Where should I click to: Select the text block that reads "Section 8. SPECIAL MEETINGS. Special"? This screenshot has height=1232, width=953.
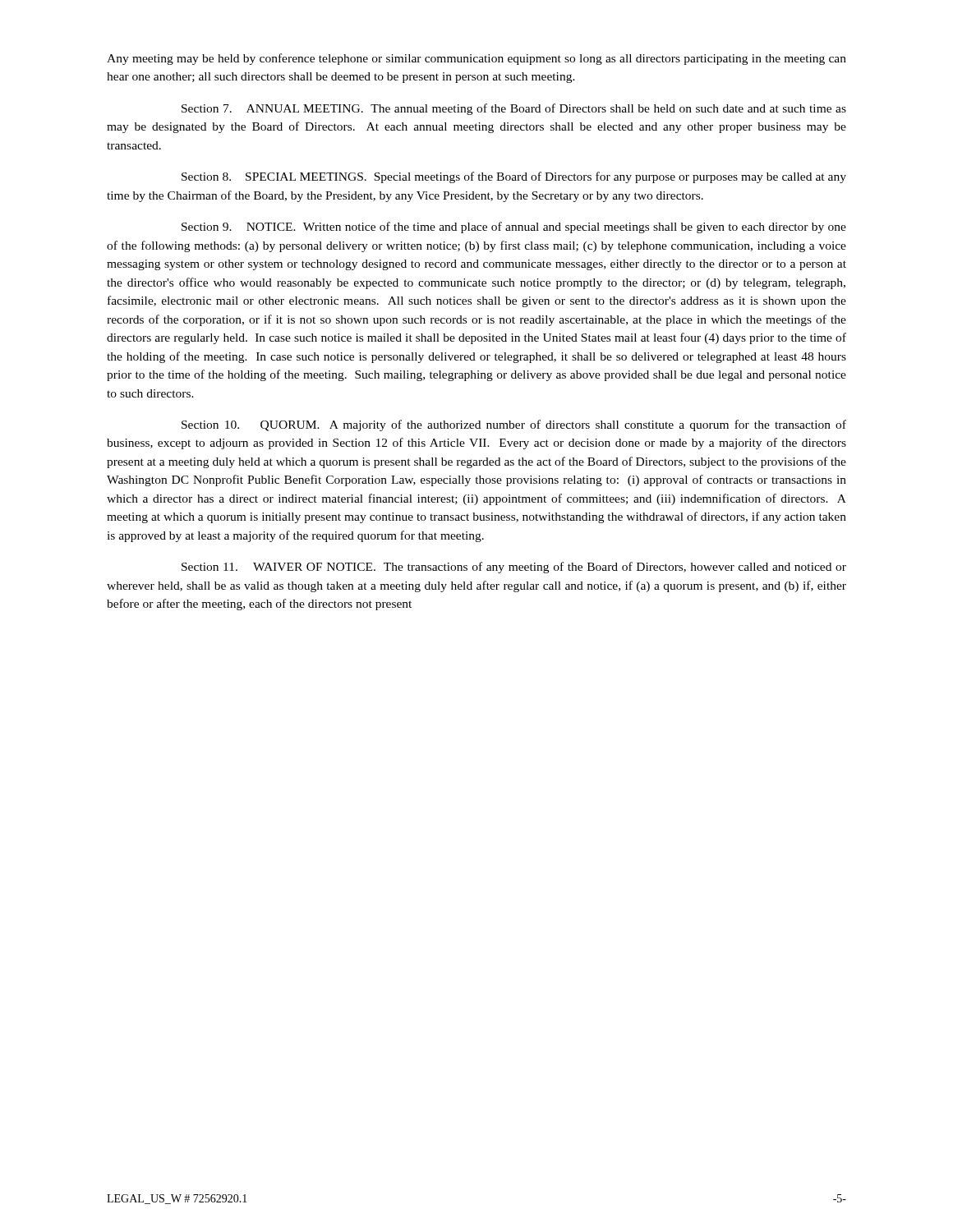[476, 186]
